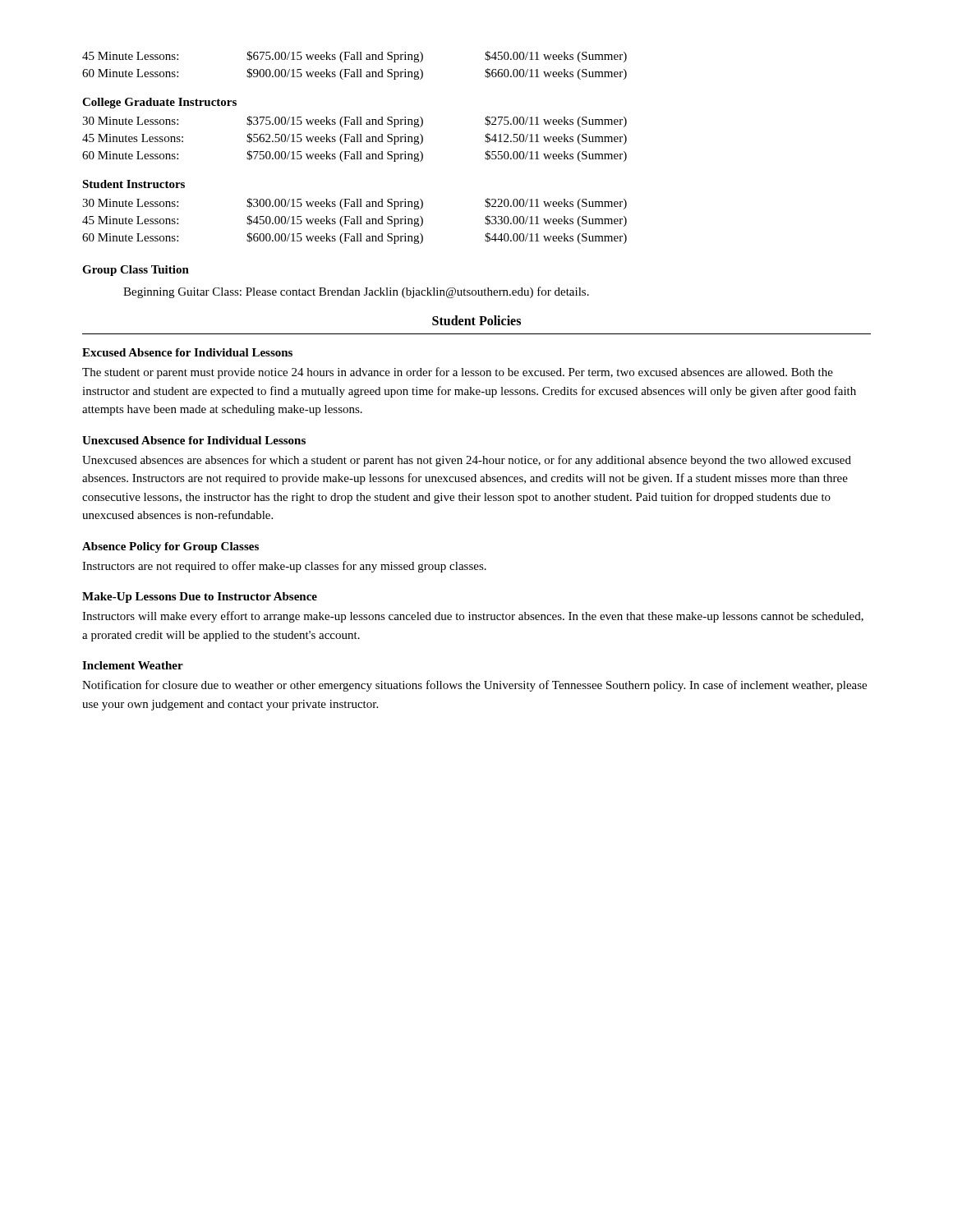Point to the block beginning "45 Minute Lessons: $450.00/15 weeks (Fall"
953x1232 pixels.
pyautogui.click(x=390, y=221)
